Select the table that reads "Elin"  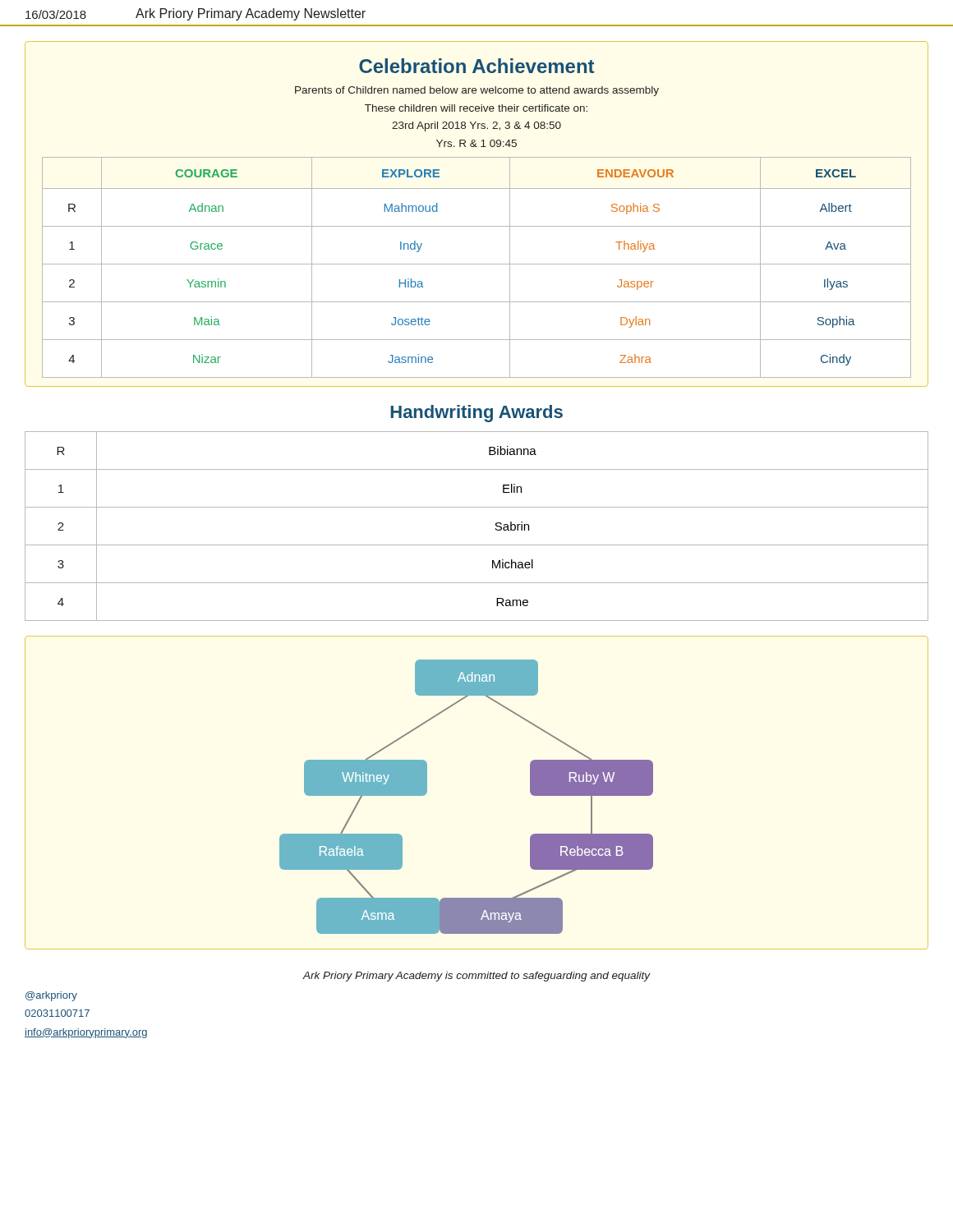(476, 526)
